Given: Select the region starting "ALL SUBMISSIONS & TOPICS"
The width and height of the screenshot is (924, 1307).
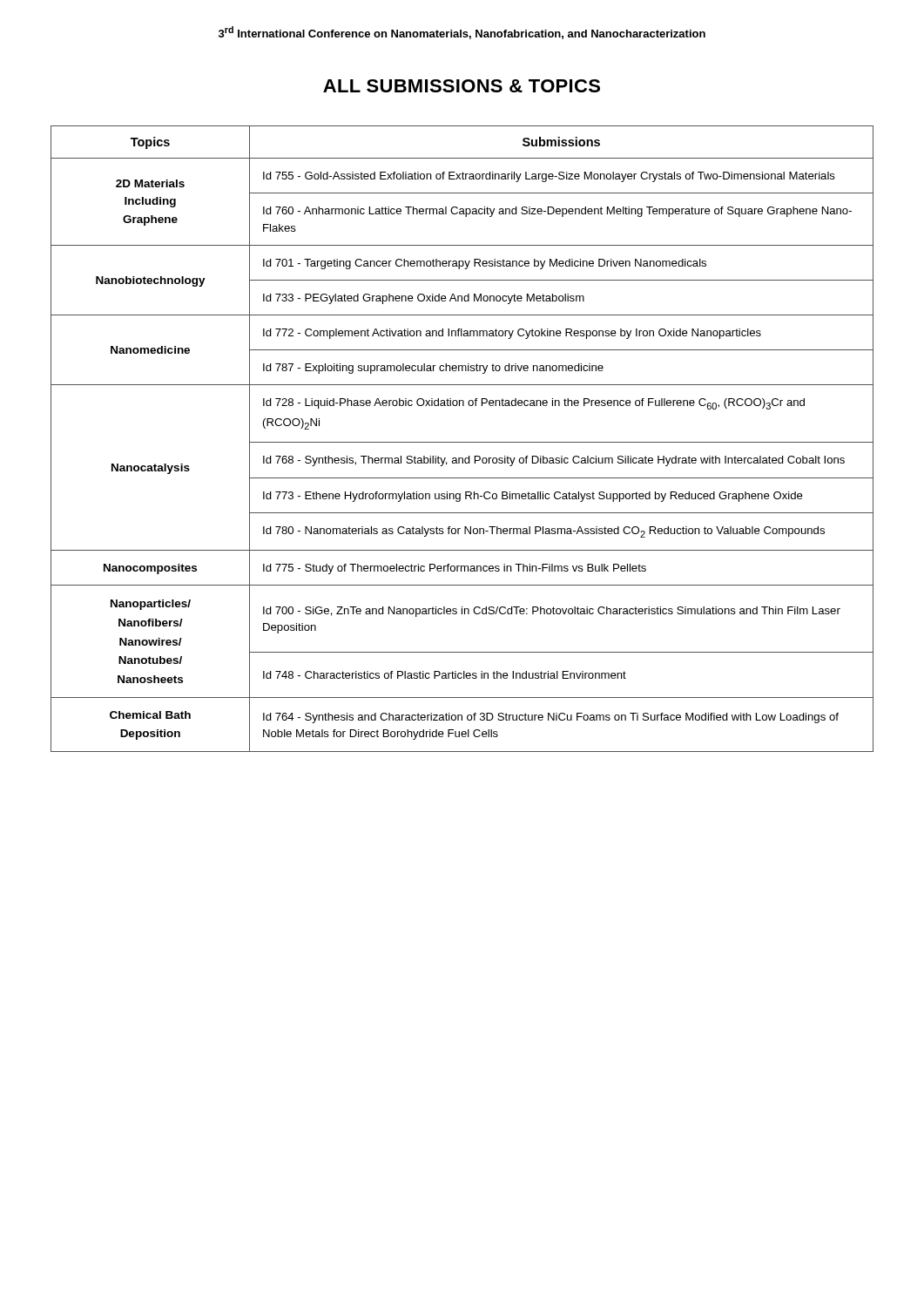Looking at the screenshot, I should pos(462,86).
